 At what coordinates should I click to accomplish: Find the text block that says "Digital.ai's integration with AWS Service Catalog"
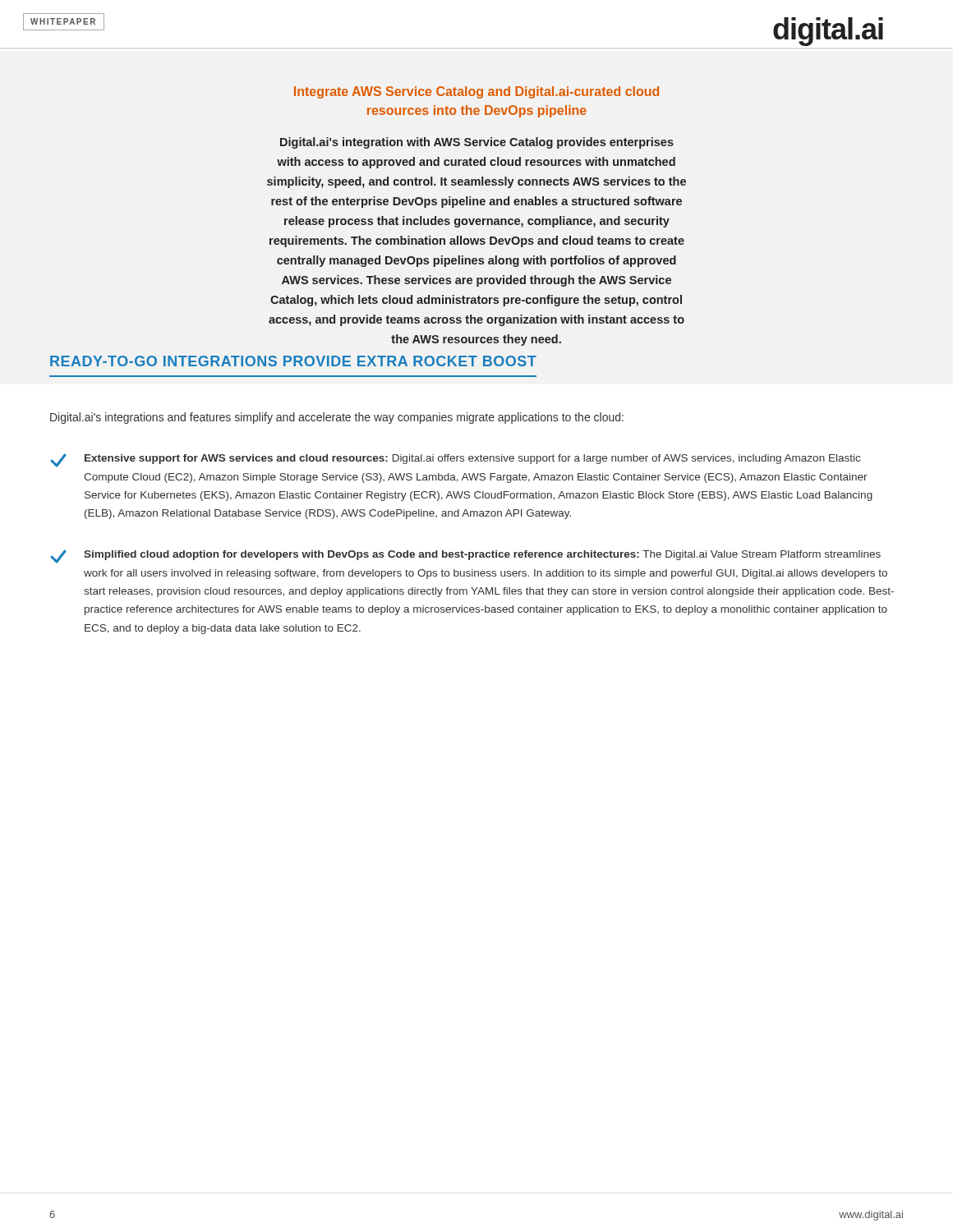click(x=476, y=241)
